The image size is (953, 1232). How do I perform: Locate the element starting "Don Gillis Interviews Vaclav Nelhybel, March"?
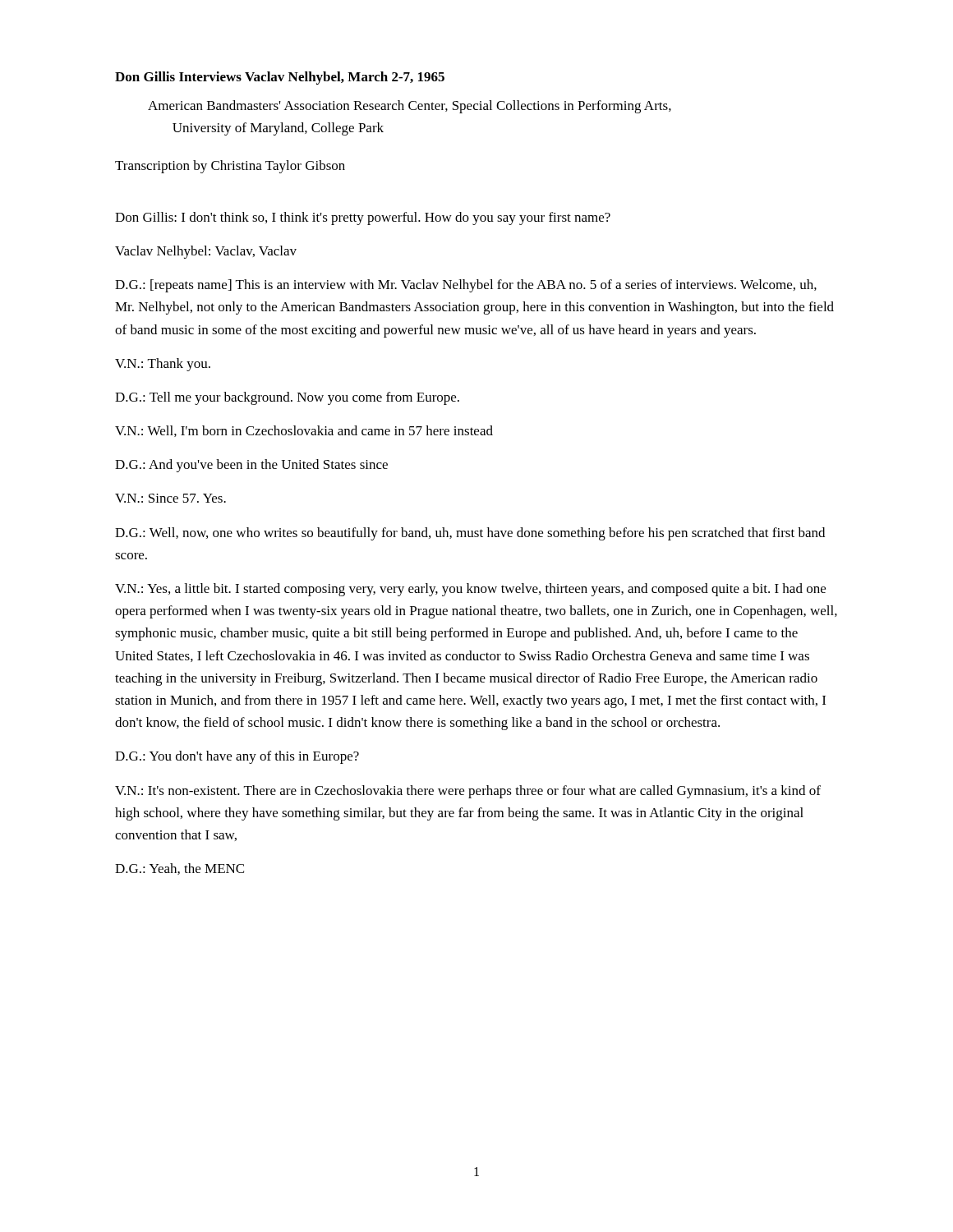click(280, 77)
